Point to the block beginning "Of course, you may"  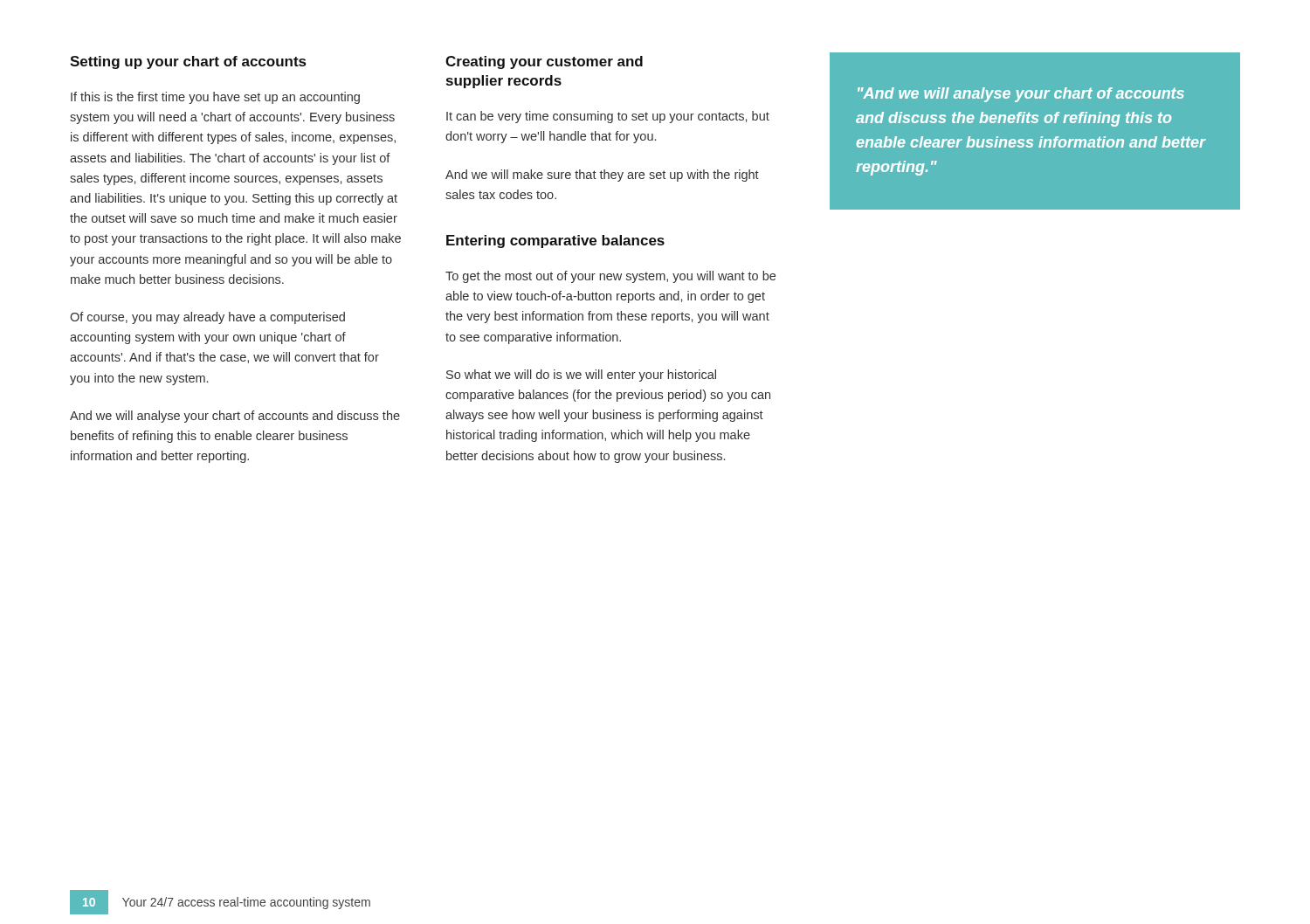(x=224, y=347)
